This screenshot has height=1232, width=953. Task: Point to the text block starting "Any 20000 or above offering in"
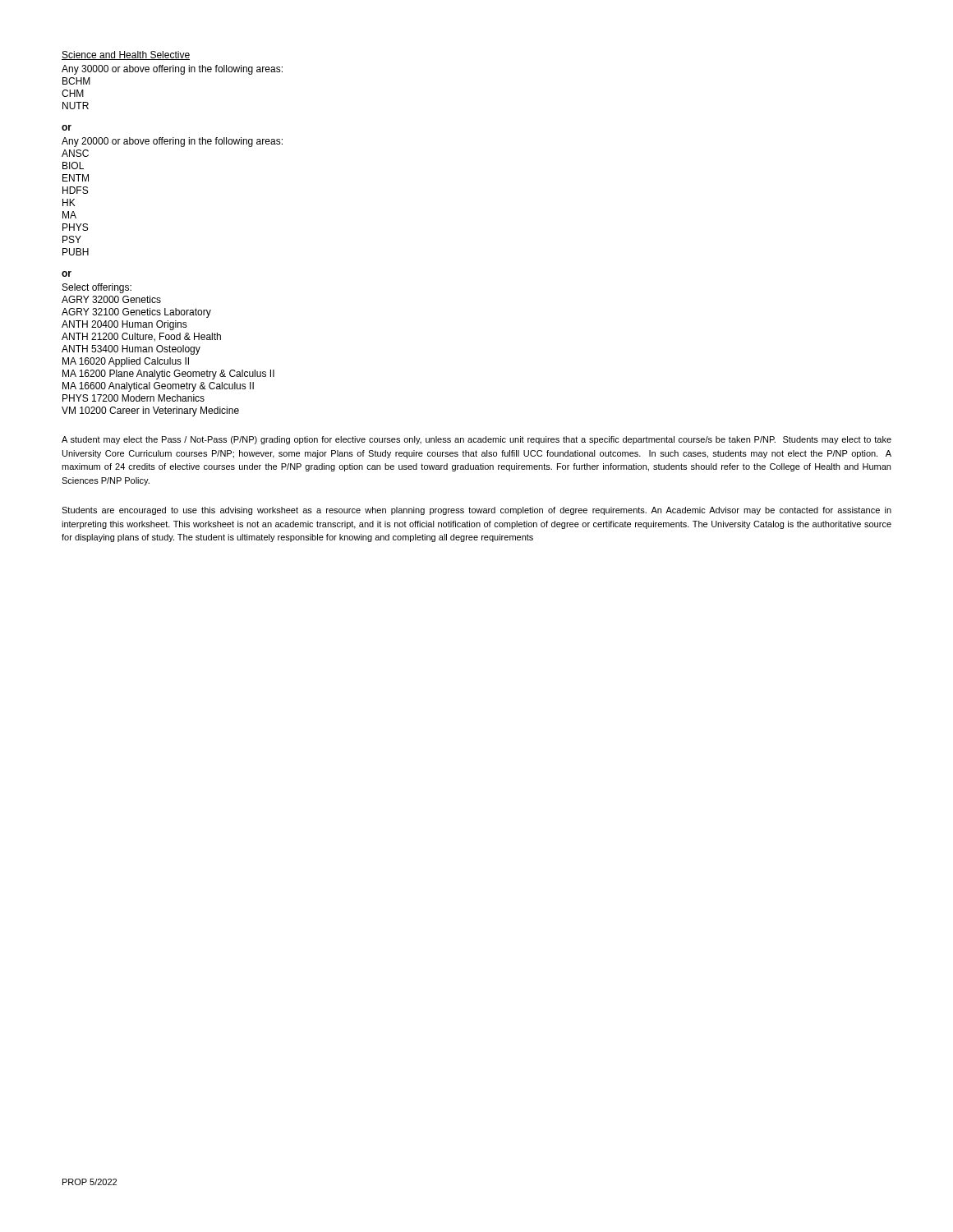pyautogui.click(x=173, y=141)
